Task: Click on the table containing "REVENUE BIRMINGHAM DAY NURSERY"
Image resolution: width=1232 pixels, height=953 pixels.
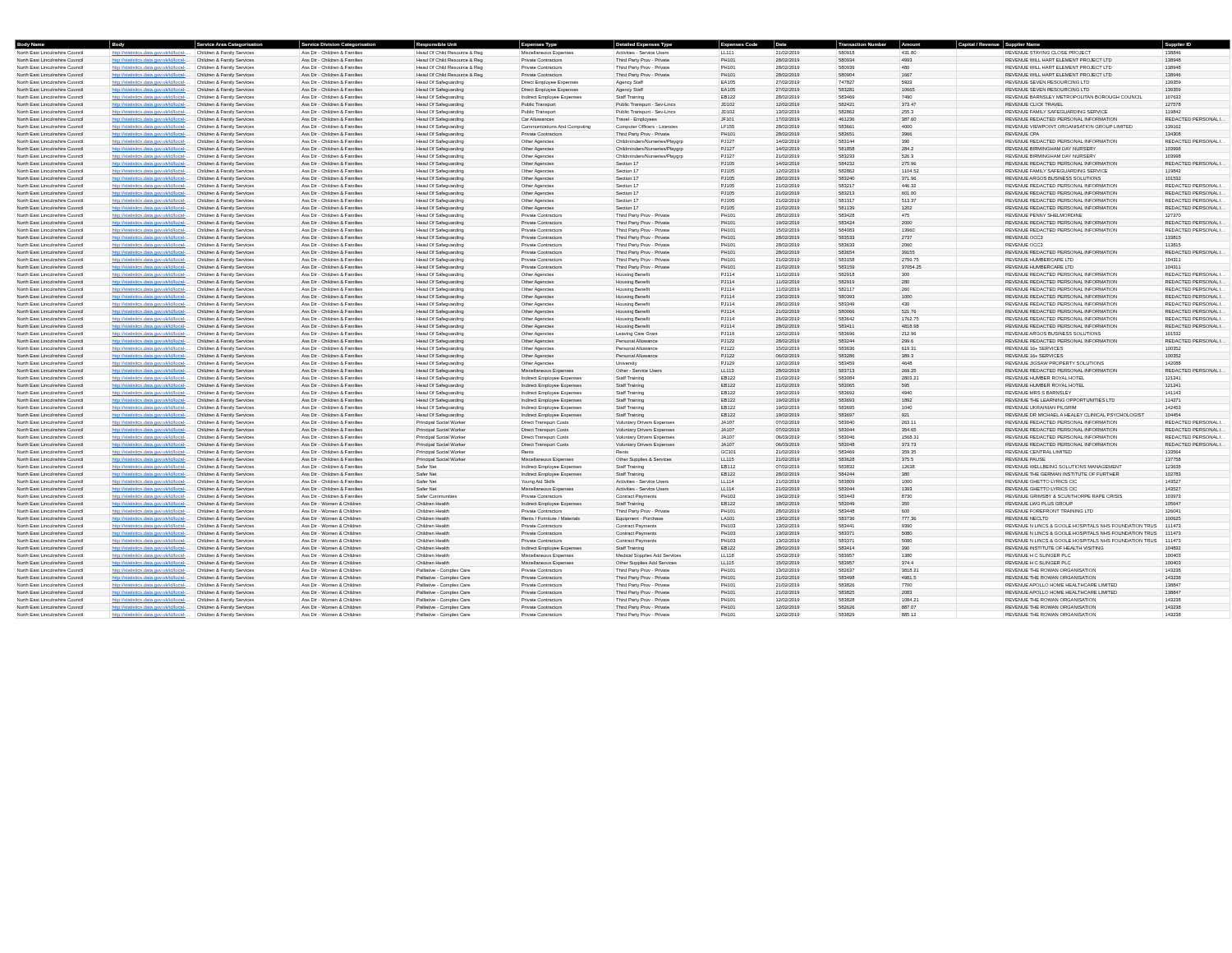Action: click(x=616, y=317)
